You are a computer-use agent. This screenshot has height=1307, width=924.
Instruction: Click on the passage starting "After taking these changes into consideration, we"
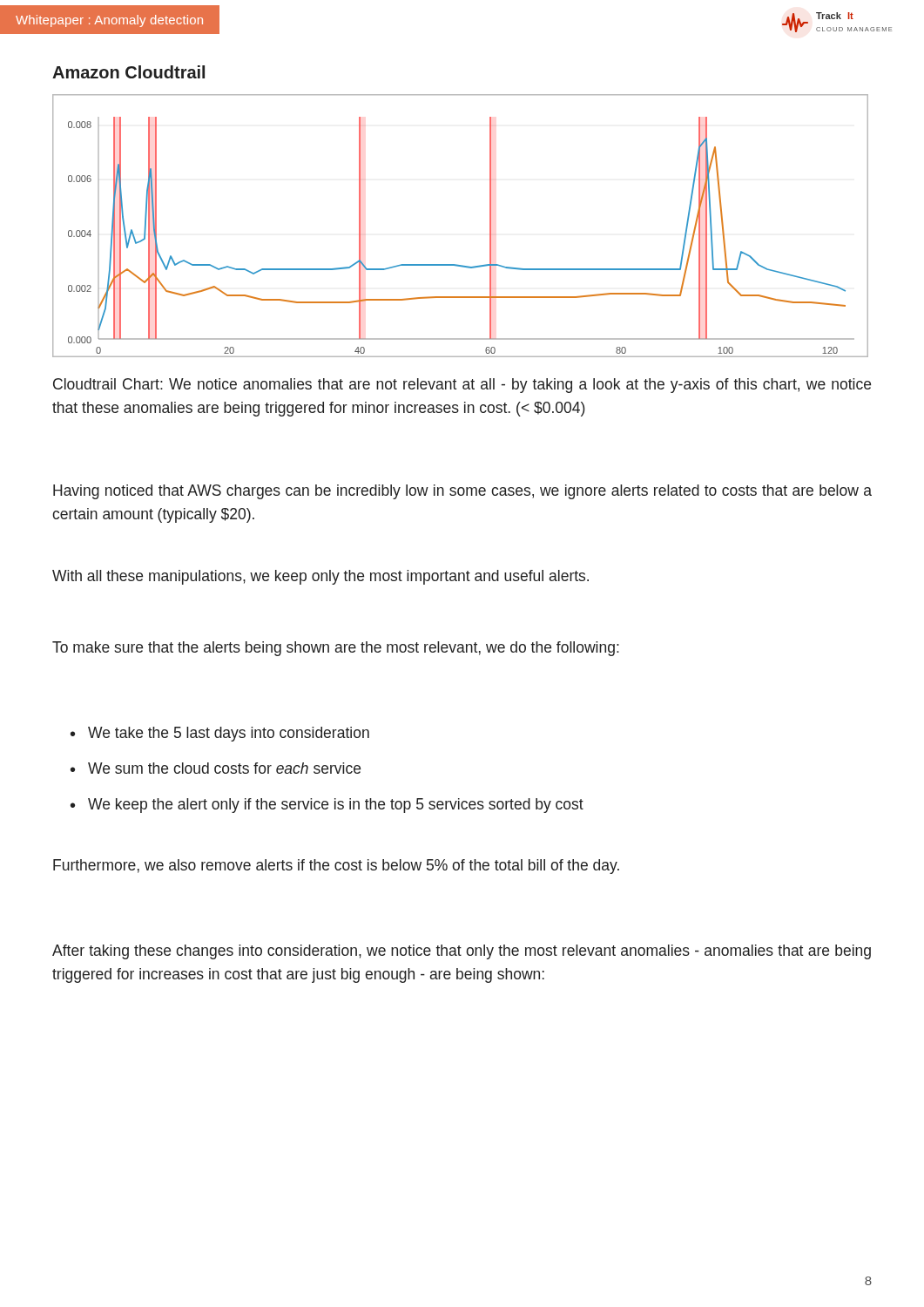[462, 962]
